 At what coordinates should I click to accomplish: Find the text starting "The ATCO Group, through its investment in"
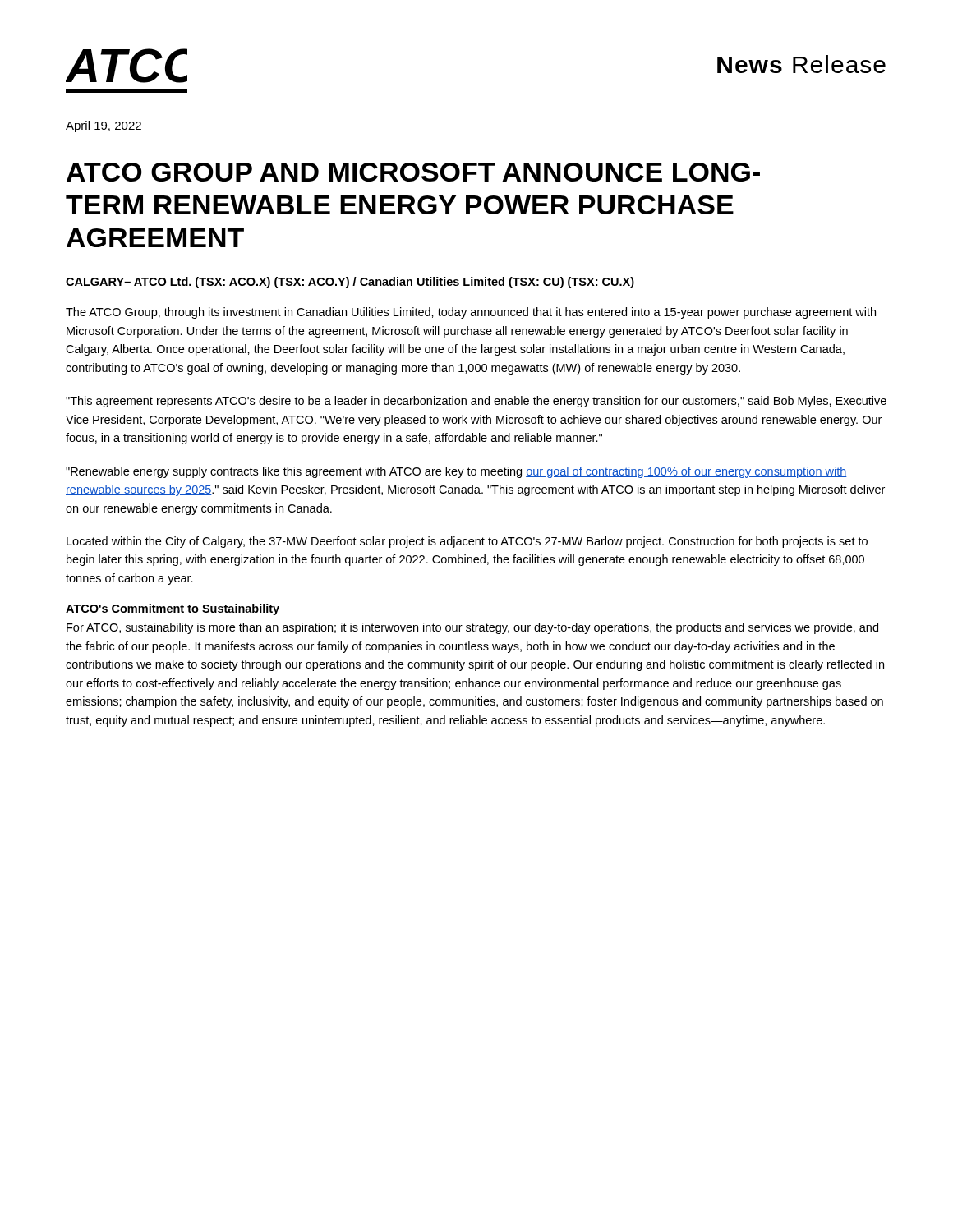pos(471,340)
